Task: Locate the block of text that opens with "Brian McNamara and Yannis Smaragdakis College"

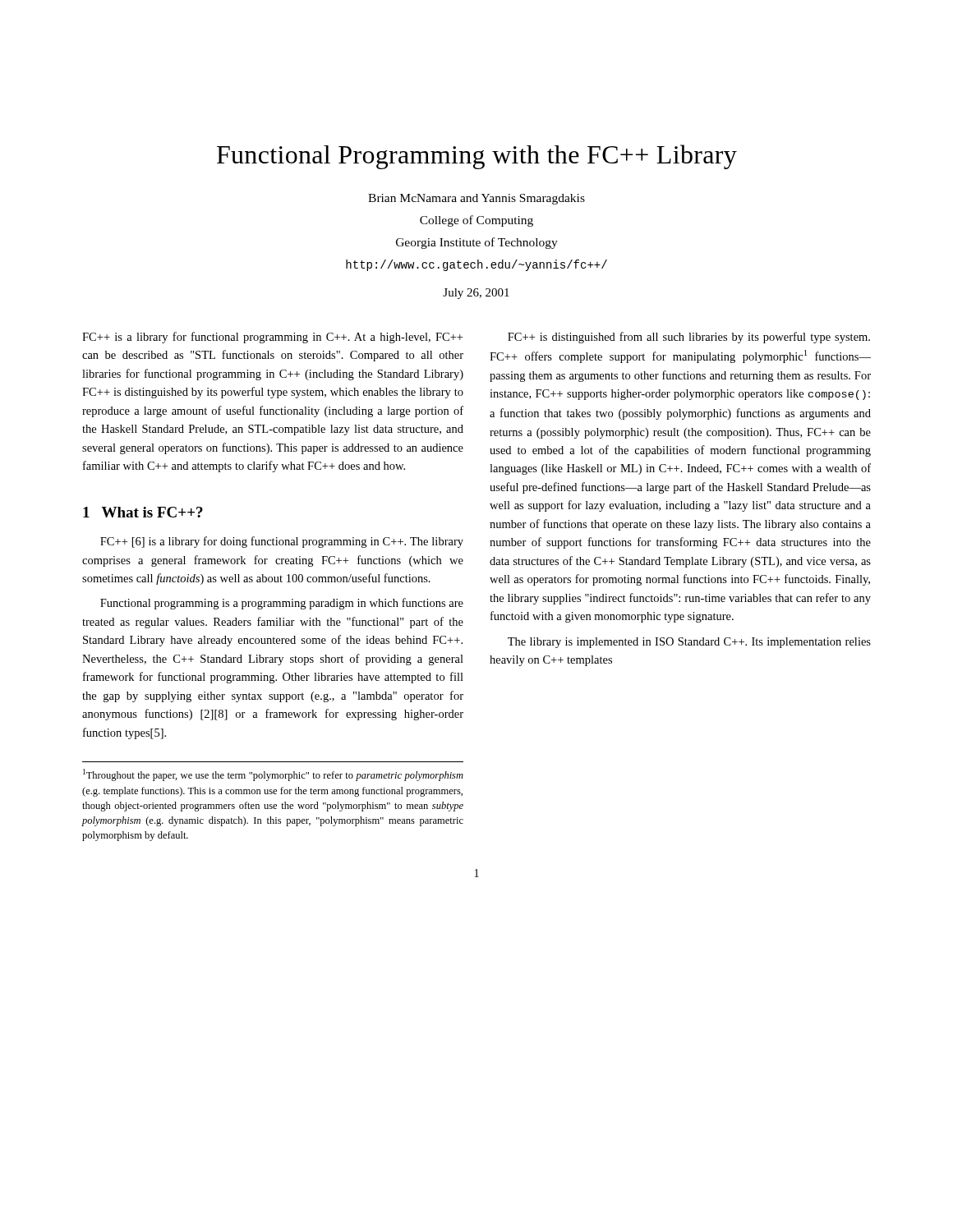Action: click(476, 231)
